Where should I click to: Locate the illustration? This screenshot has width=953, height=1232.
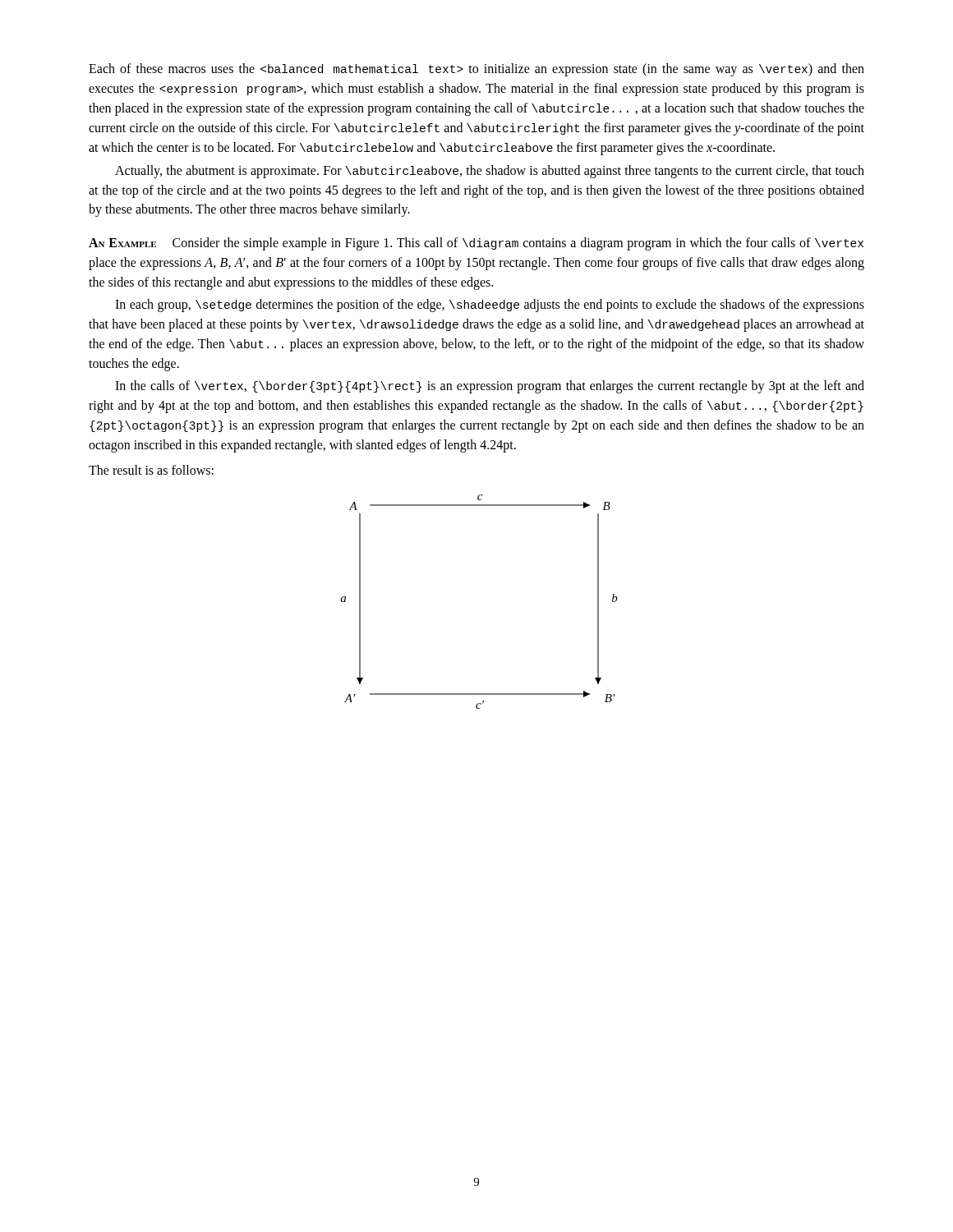(x=476, y=602)
